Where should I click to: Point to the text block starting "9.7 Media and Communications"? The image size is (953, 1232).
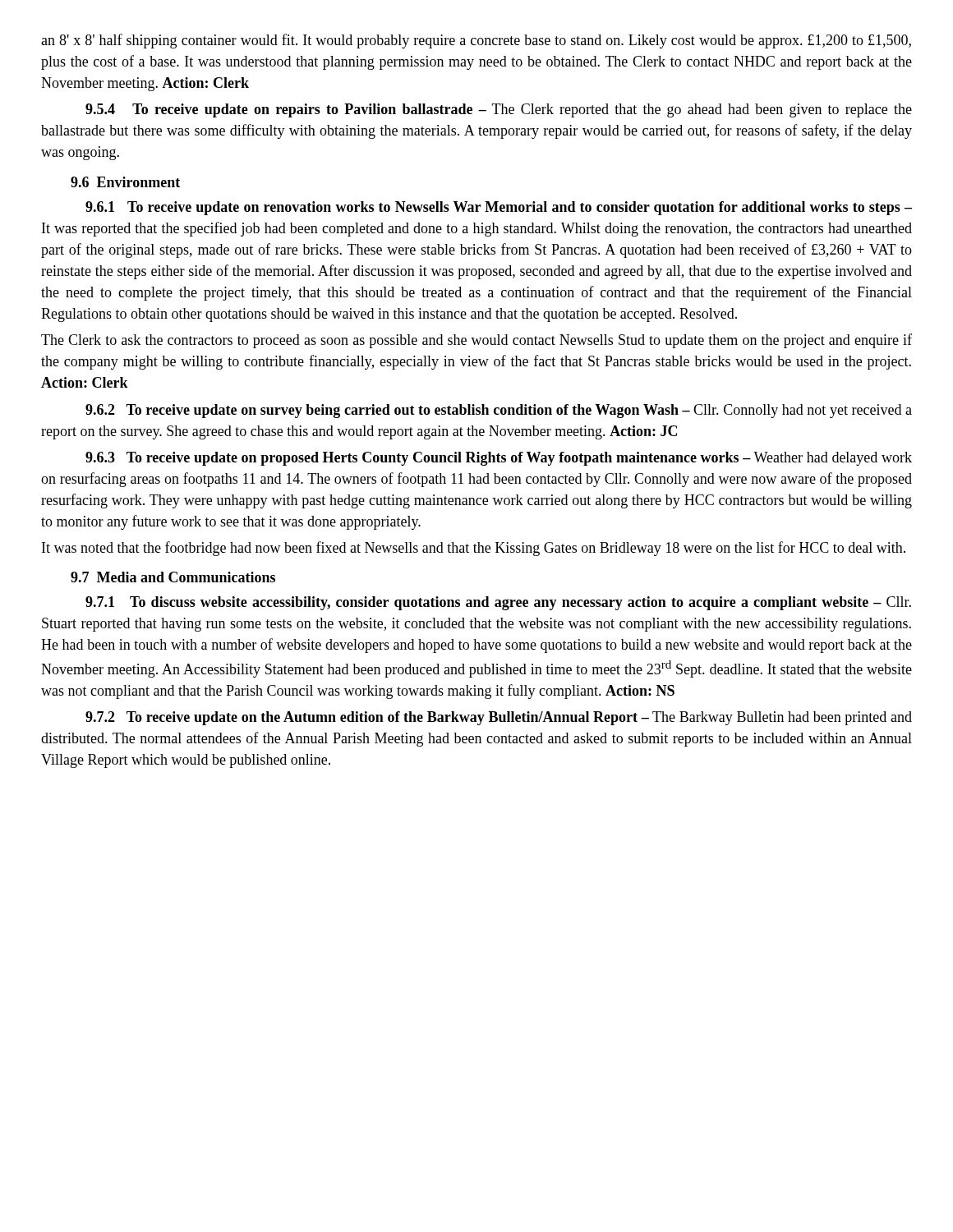(x=173, y=578)
